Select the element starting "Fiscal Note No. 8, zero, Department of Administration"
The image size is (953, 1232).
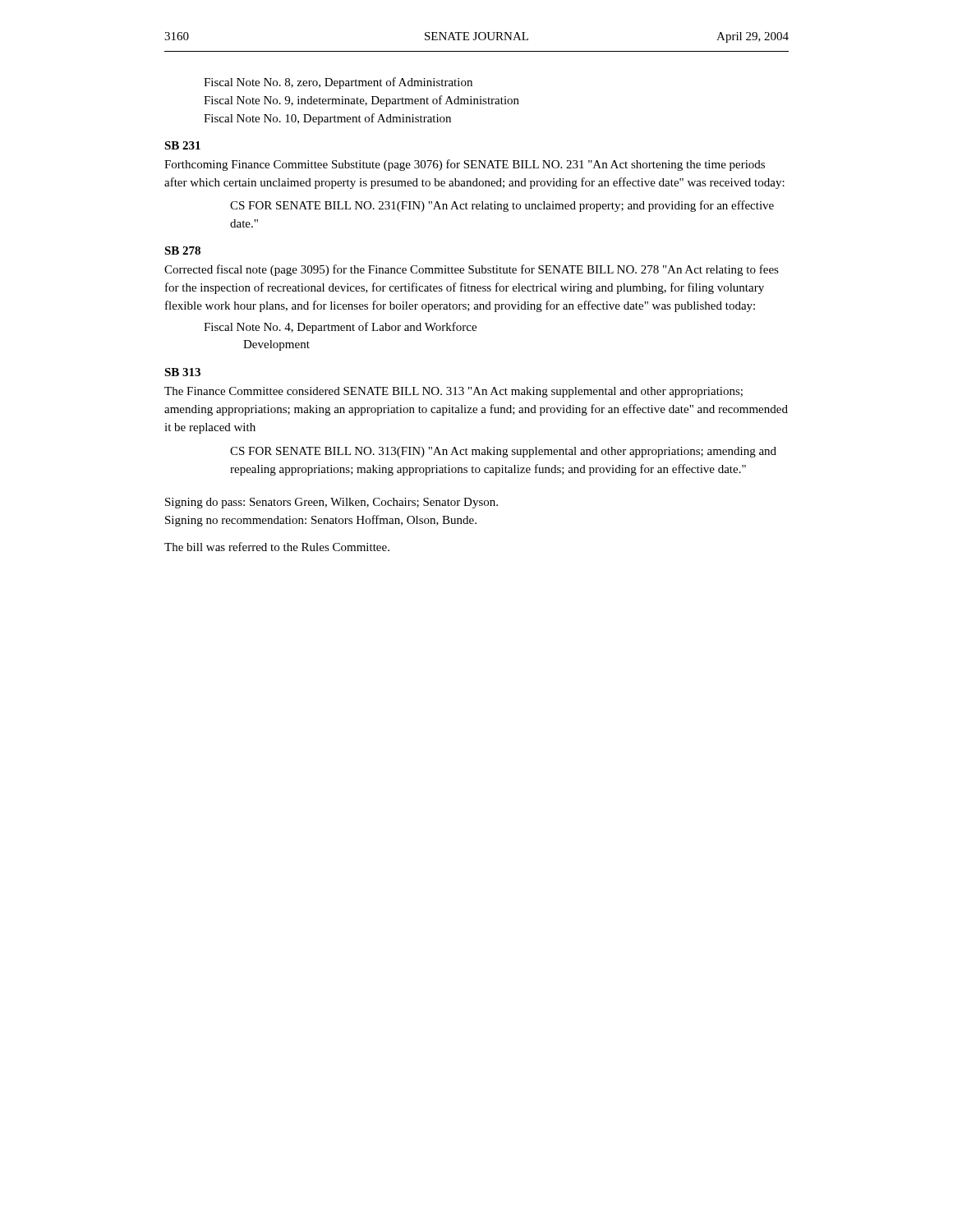(496, 101)
